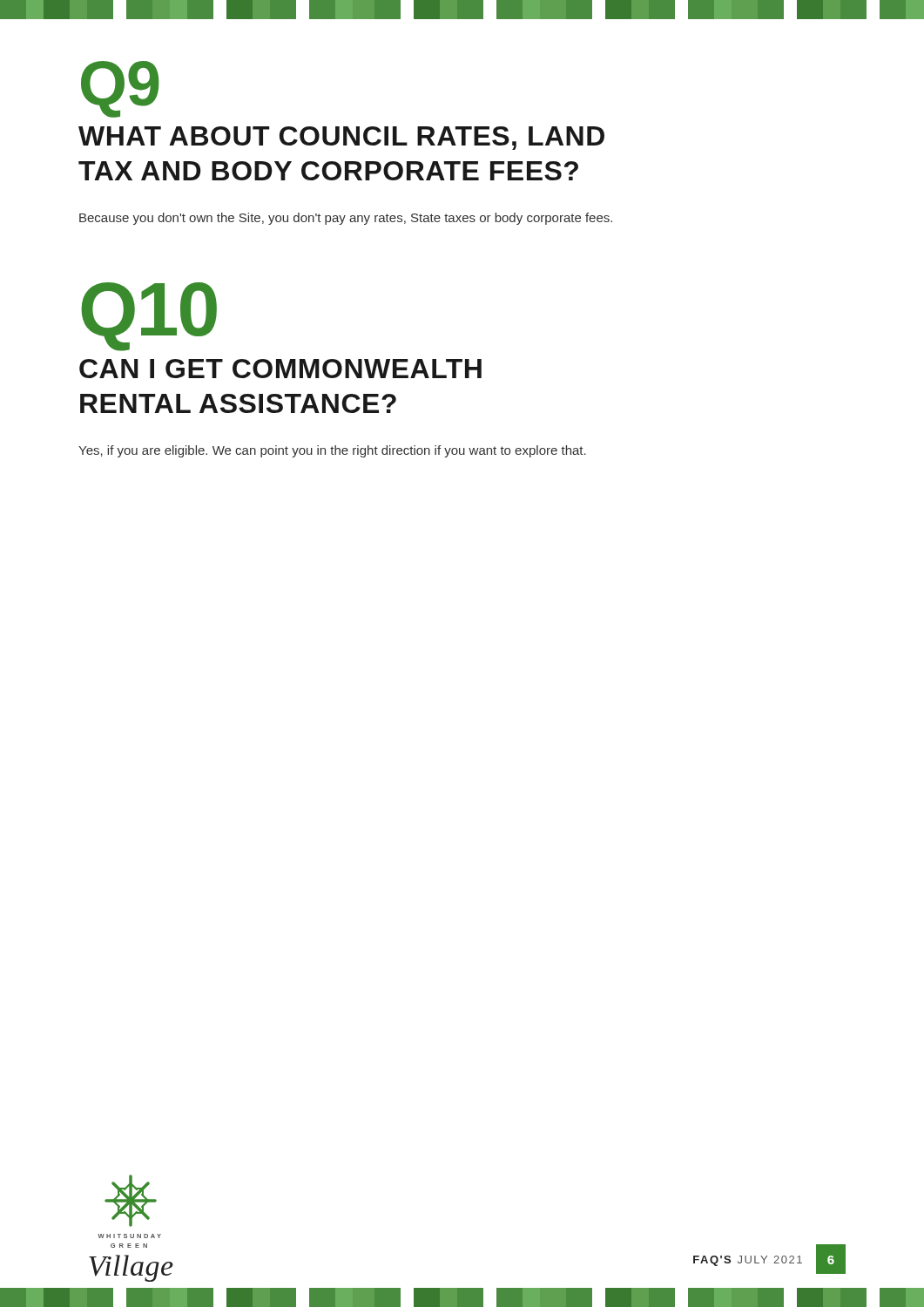Select the text starting "CAN I GET"
924x1307 pixels.
click(281, 386)
